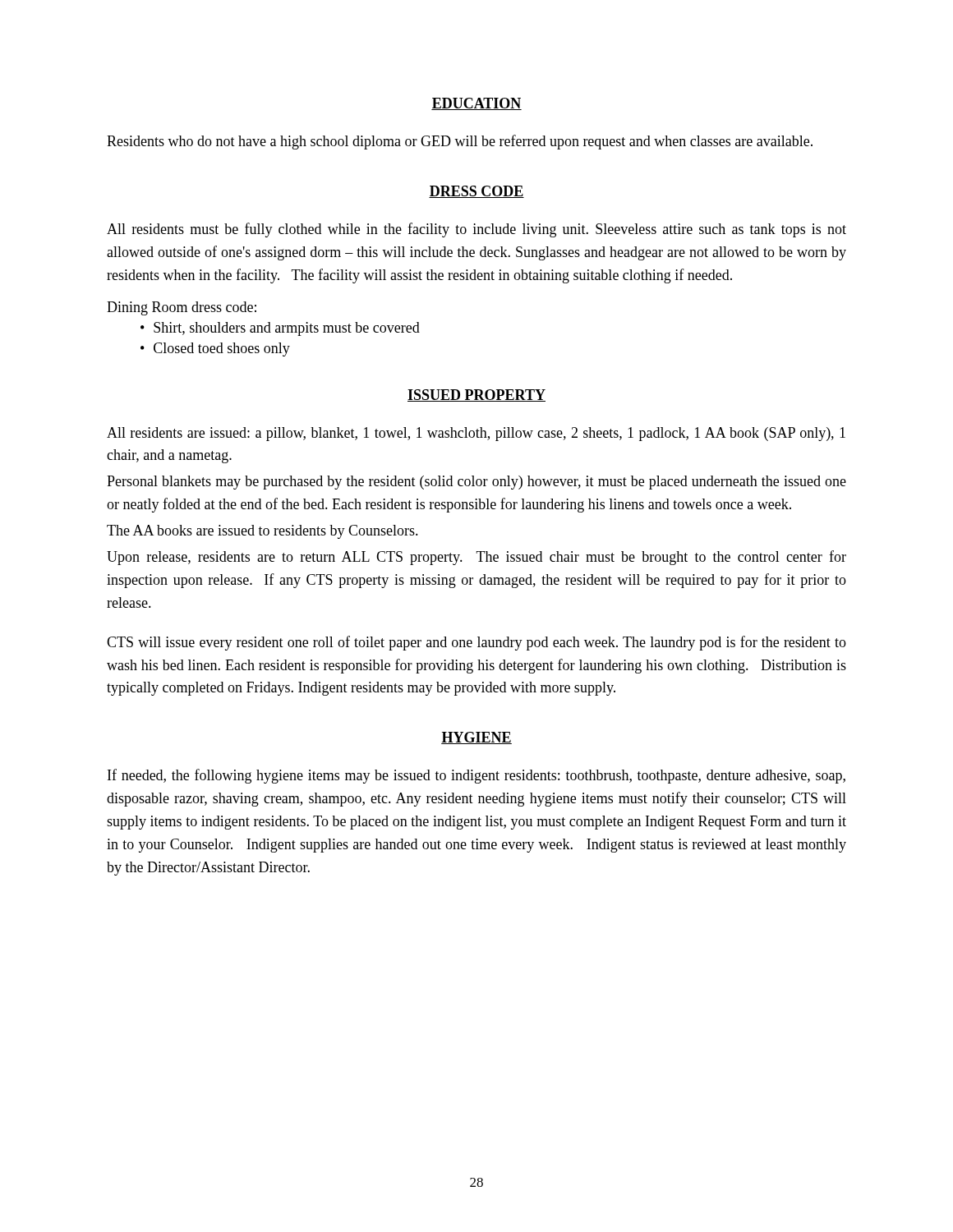Image resolution: width=953 pixels, height=1232 pixels.
Task: Point to "ISSUED PROPERTY"
Action: point(476,395)
